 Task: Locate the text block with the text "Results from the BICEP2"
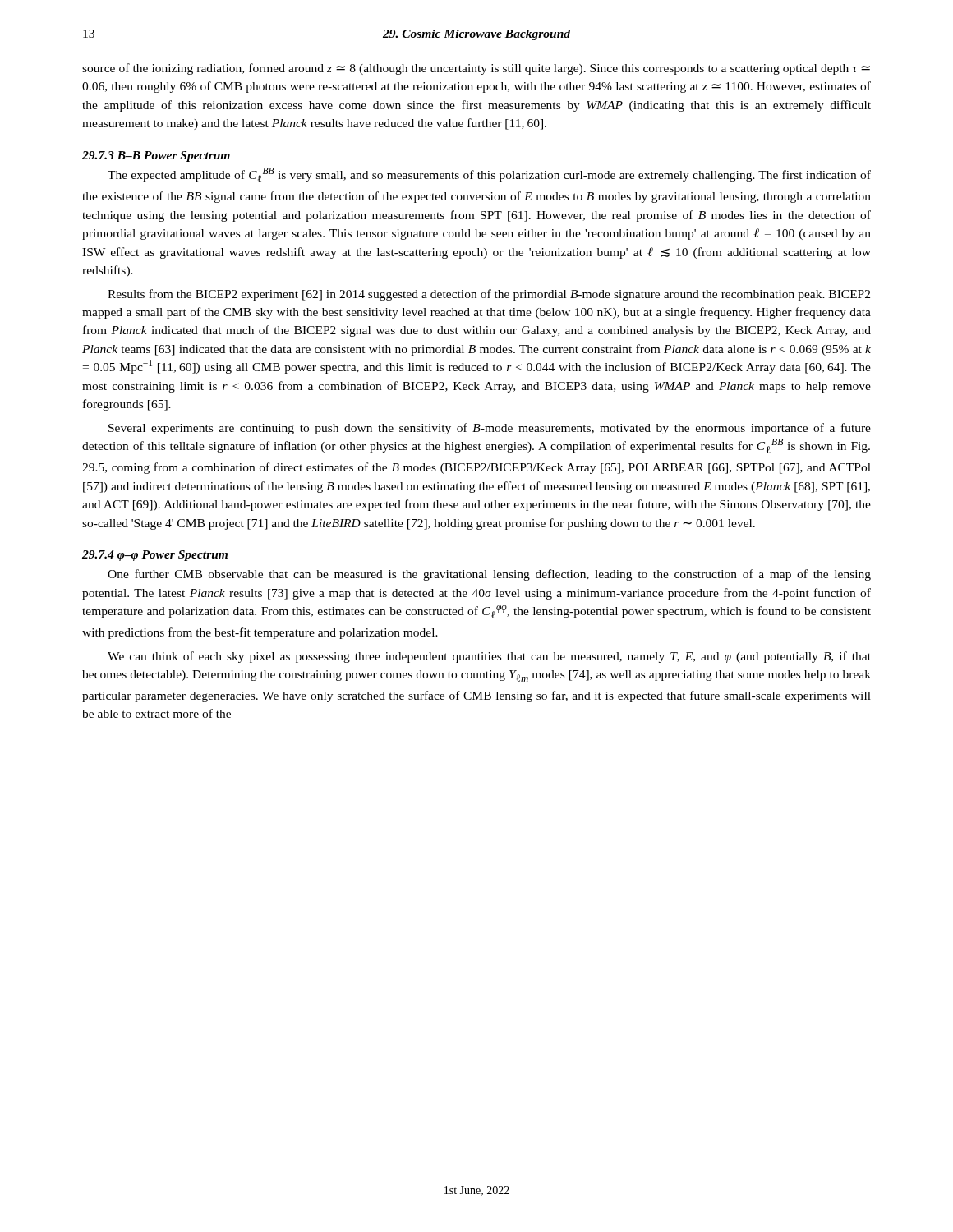[476, 349]
